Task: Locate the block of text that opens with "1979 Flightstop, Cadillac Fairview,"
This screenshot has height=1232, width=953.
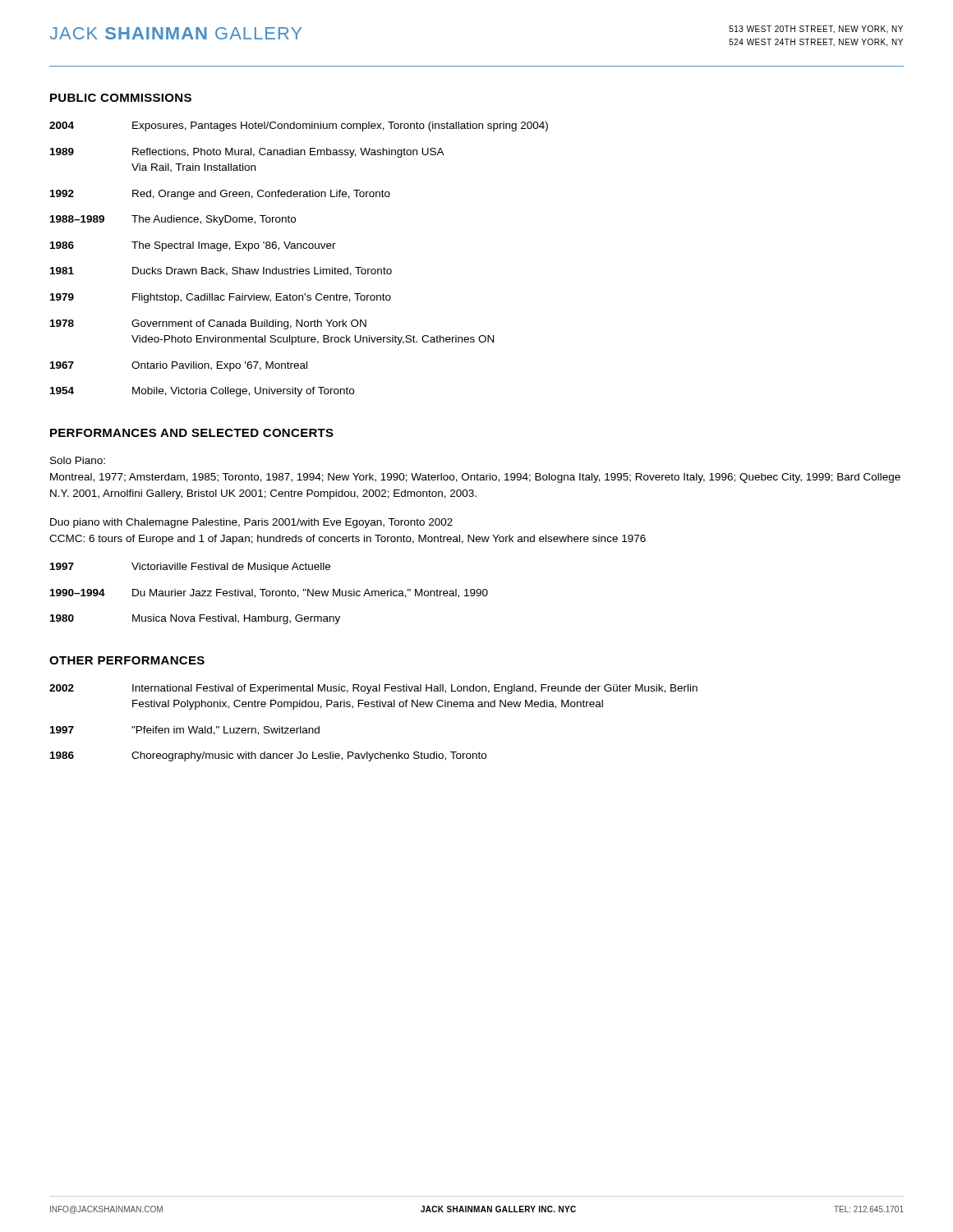Action: [221, 298]
